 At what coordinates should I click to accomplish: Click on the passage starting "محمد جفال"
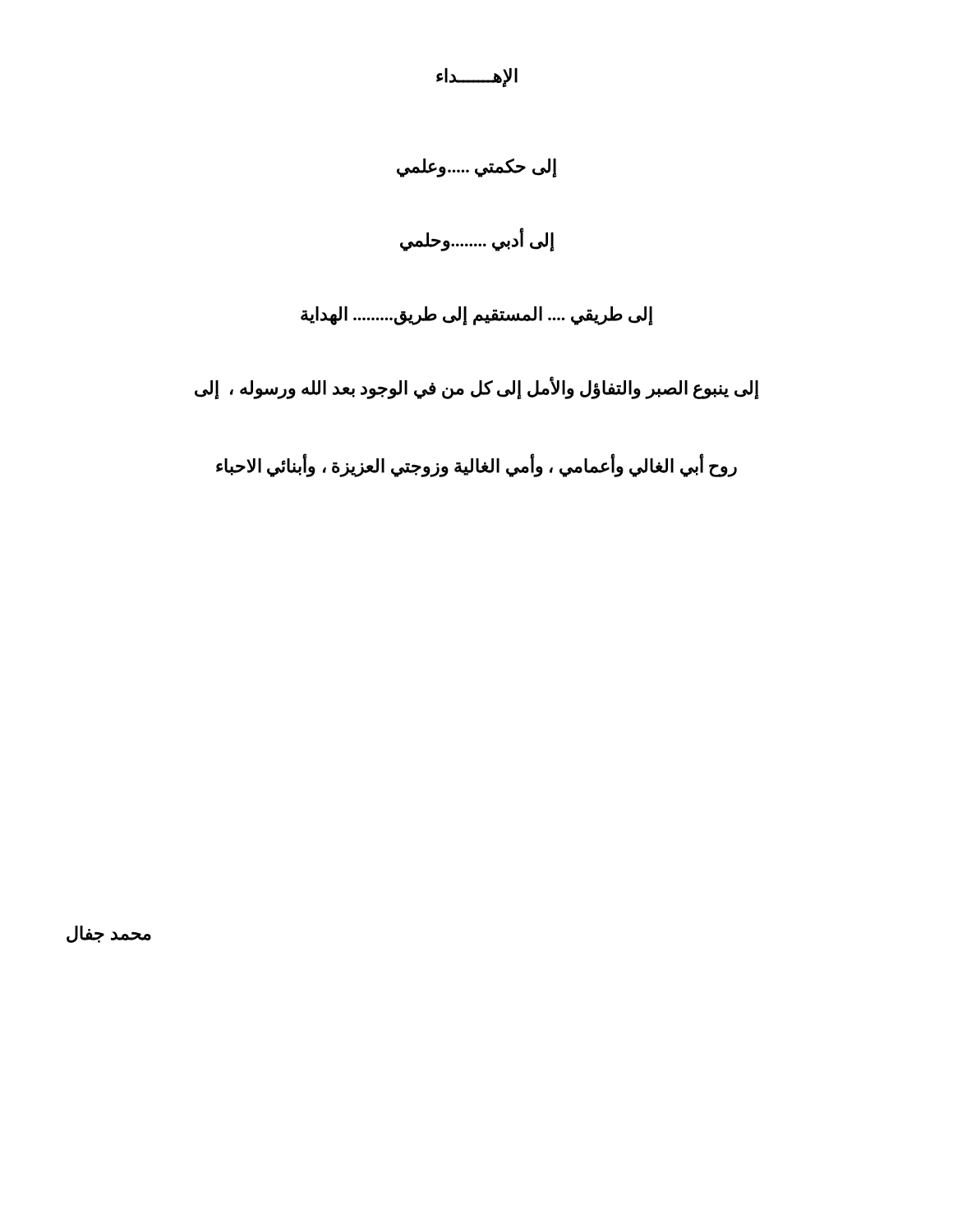[109, 933]
